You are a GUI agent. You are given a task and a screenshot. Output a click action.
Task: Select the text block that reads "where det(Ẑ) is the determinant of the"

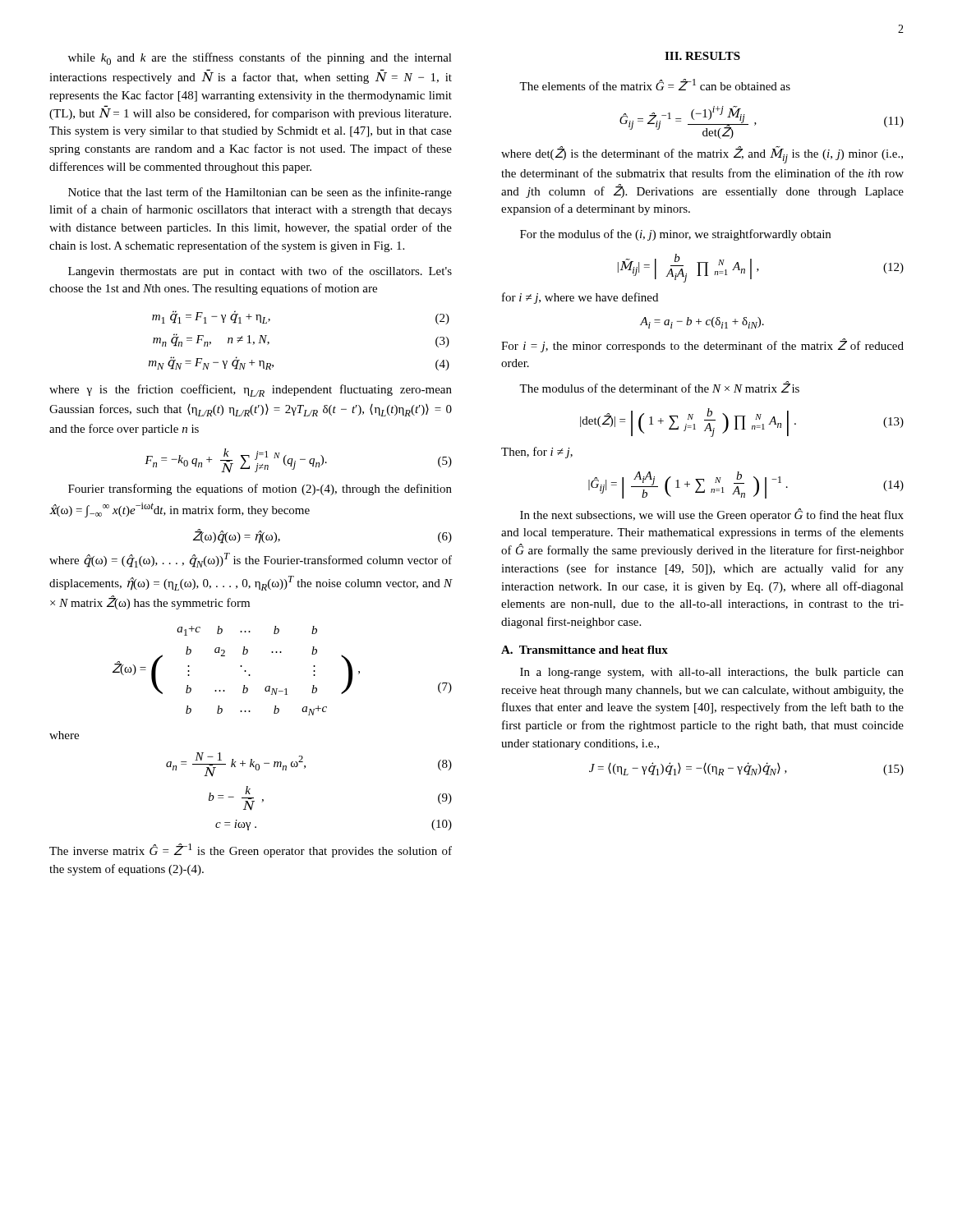click(x=702, y=182)
